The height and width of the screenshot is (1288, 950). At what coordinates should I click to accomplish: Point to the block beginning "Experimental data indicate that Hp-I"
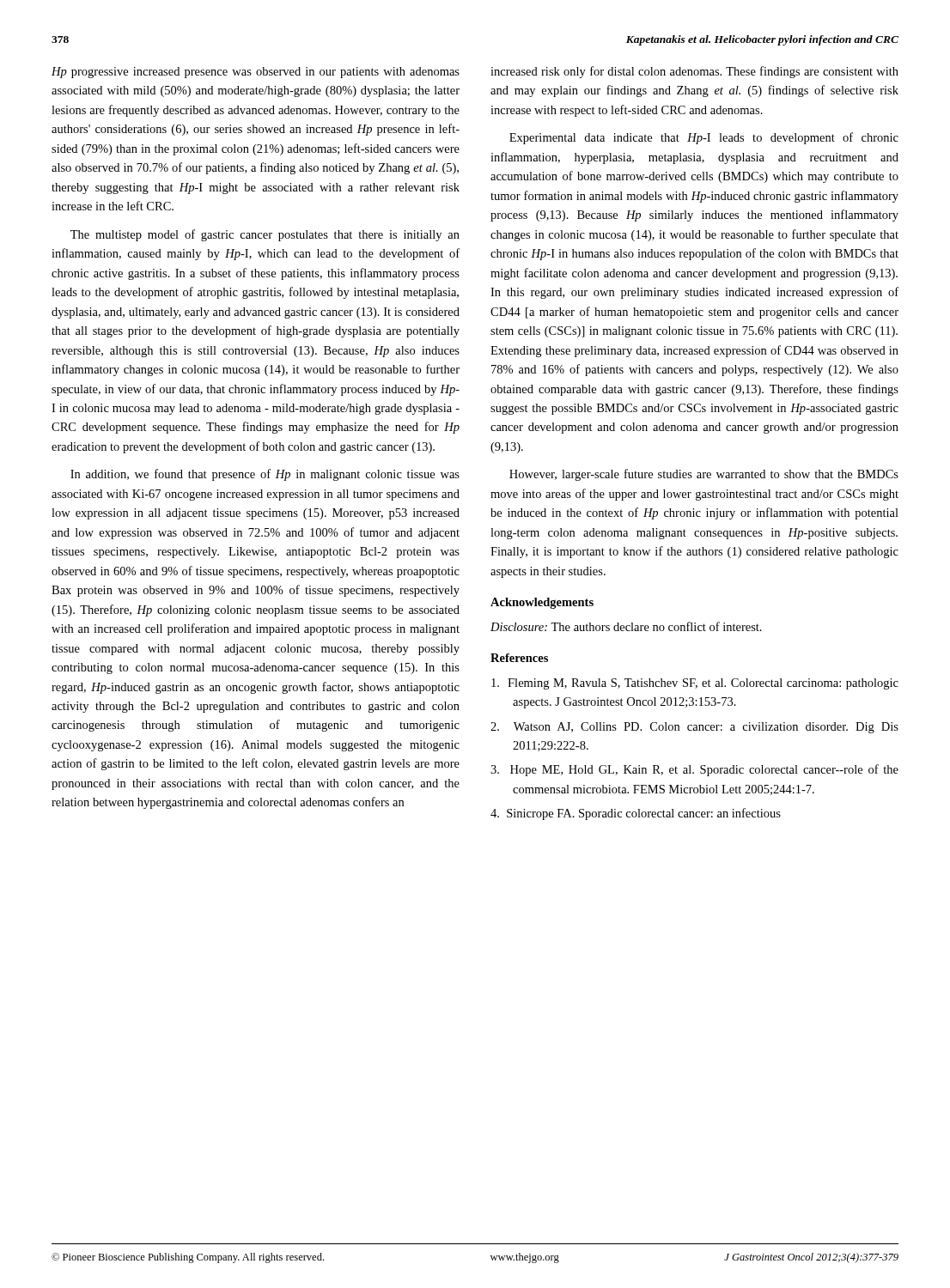coord(694,292)
